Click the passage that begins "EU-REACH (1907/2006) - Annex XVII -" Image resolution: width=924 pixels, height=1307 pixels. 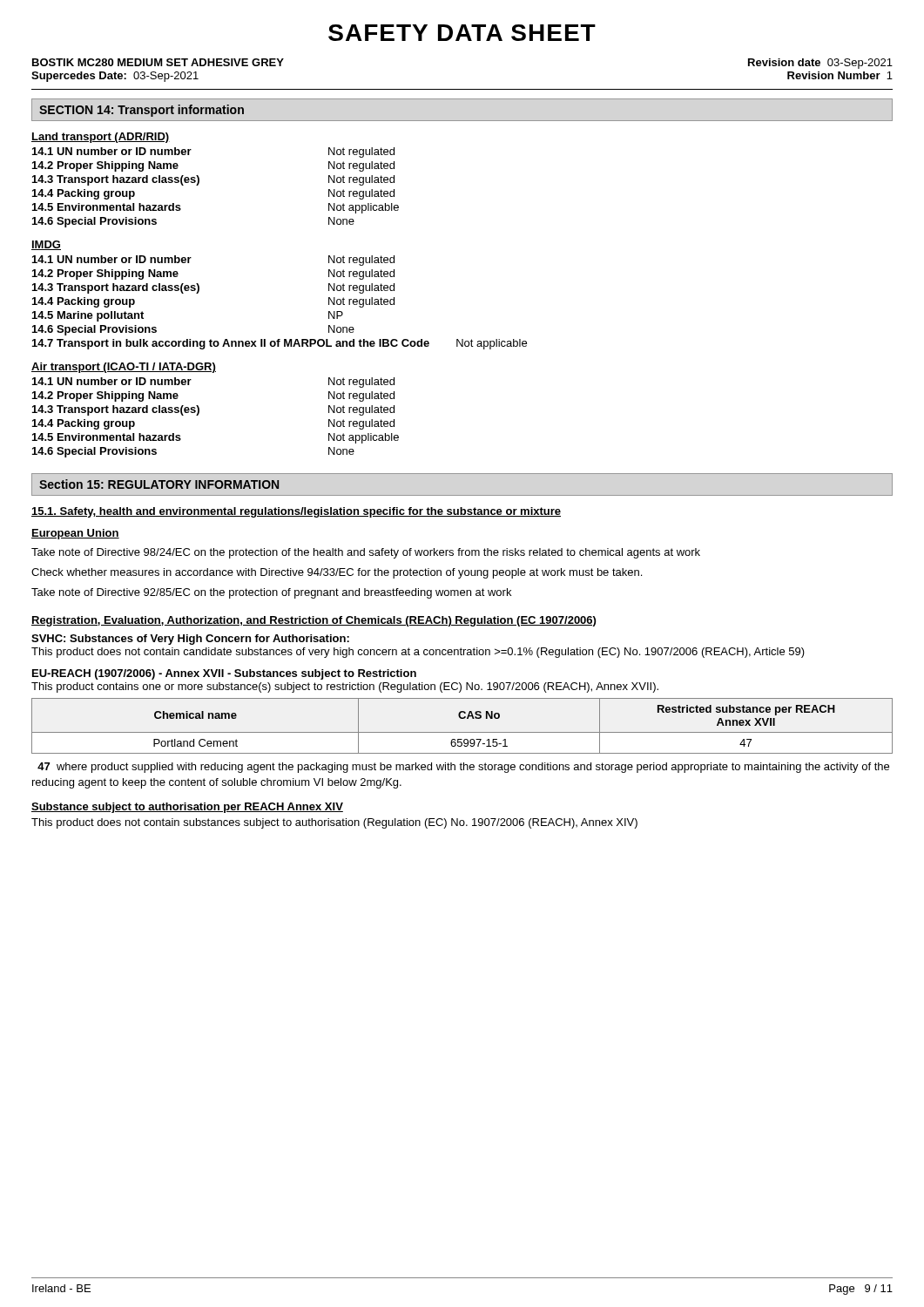click(x=345, y=679)
